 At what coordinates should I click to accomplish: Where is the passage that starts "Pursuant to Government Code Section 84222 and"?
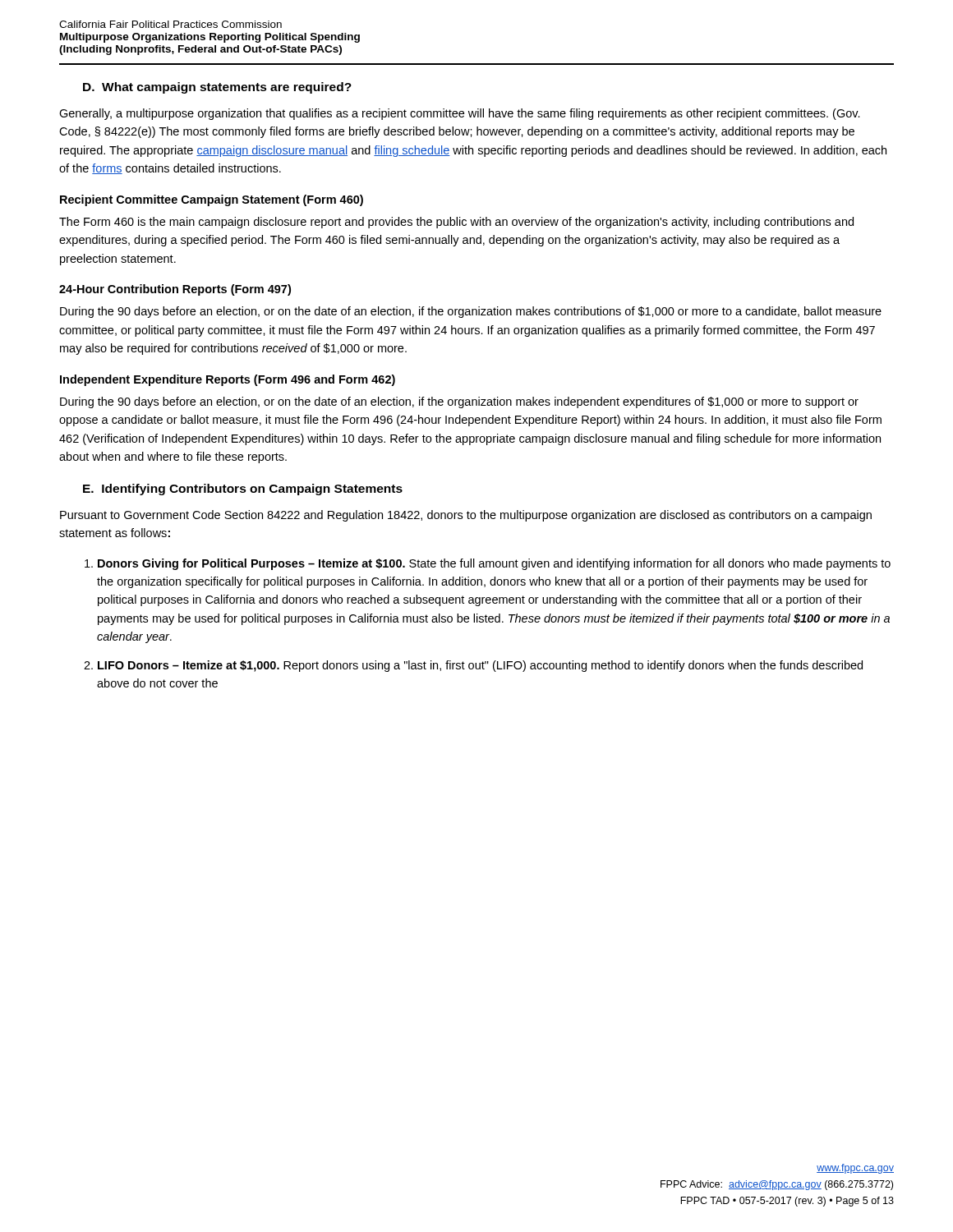pyautogui.click(x=466, y=524)
